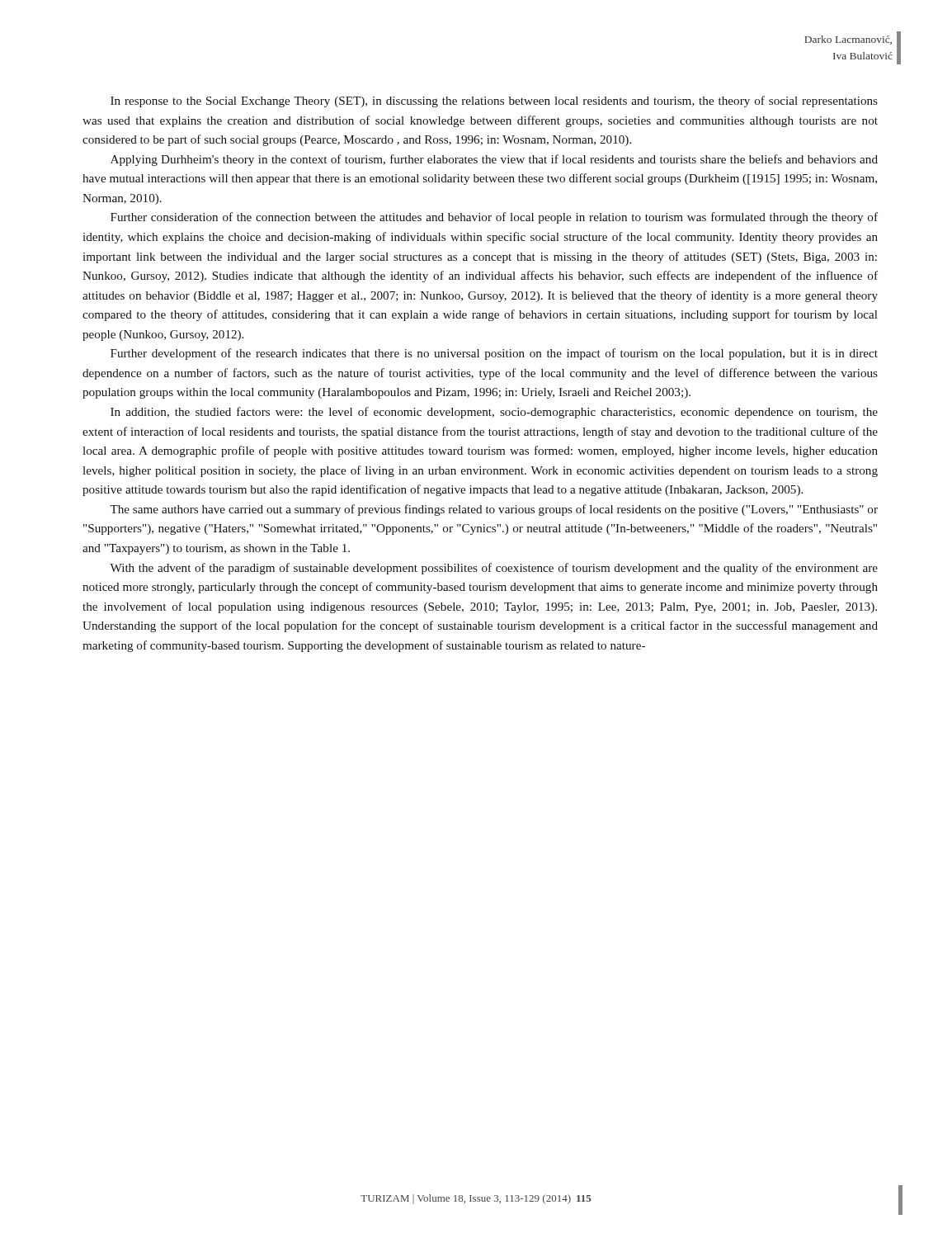Viewport: 952px width, 1238px height.
Task: Click the passage that begins "In addition, the studied factors were: the level"
Action: tap(480, 451)
